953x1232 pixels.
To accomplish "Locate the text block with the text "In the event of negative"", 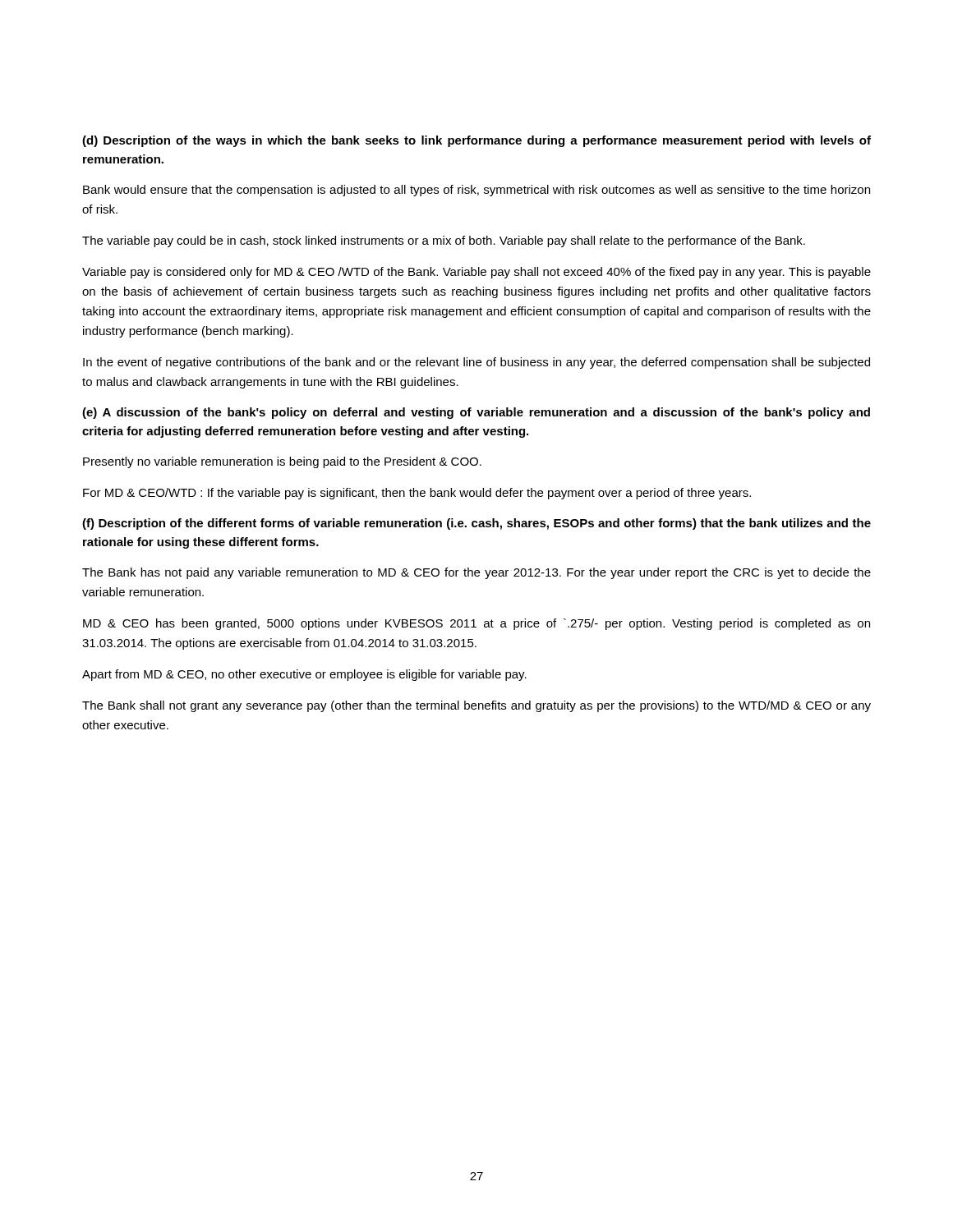I will 476,372.
